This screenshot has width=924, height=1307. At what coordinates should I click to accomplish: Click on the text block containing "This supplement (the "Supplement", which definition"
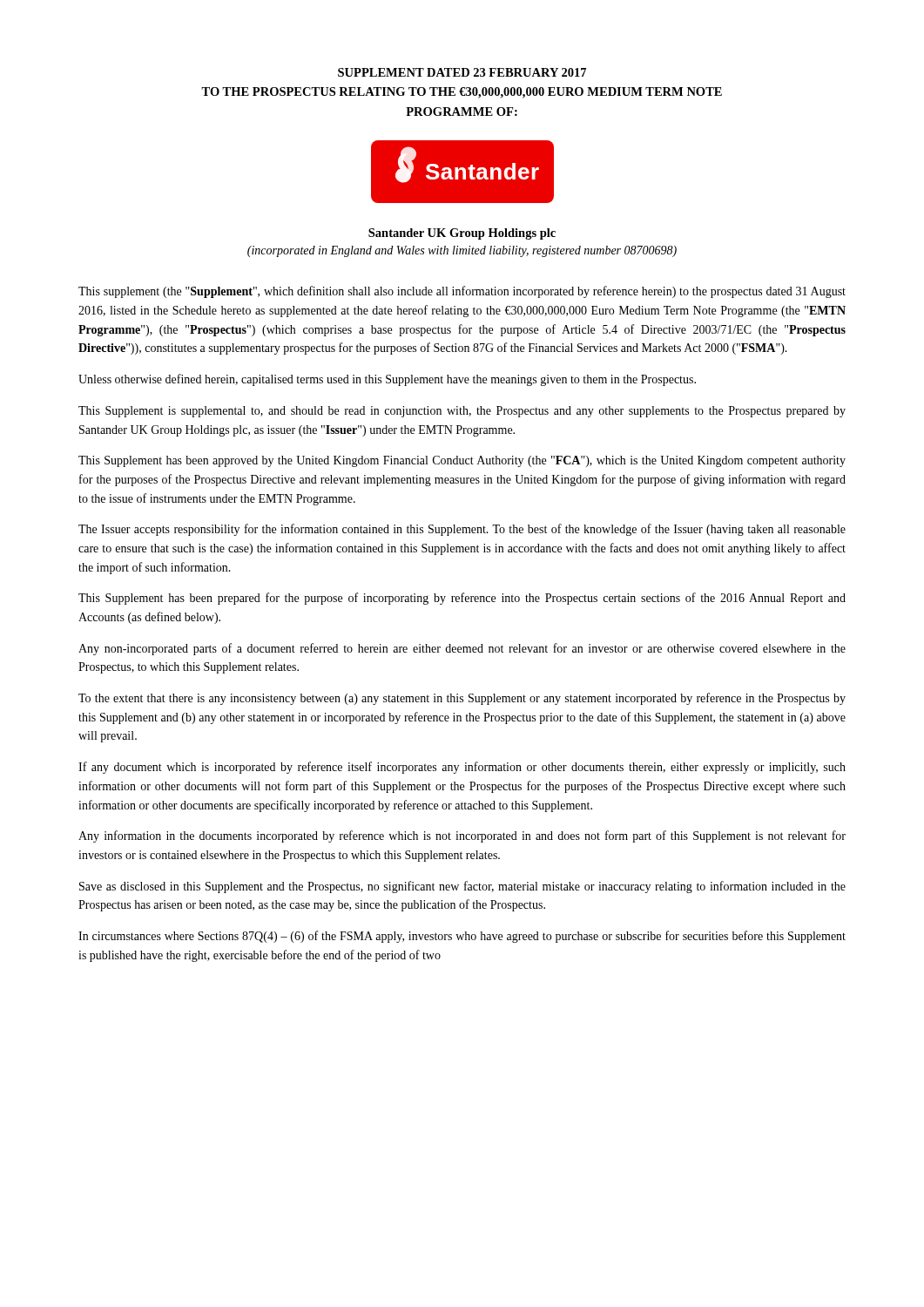pyautogui.click(x=462, y=320)
